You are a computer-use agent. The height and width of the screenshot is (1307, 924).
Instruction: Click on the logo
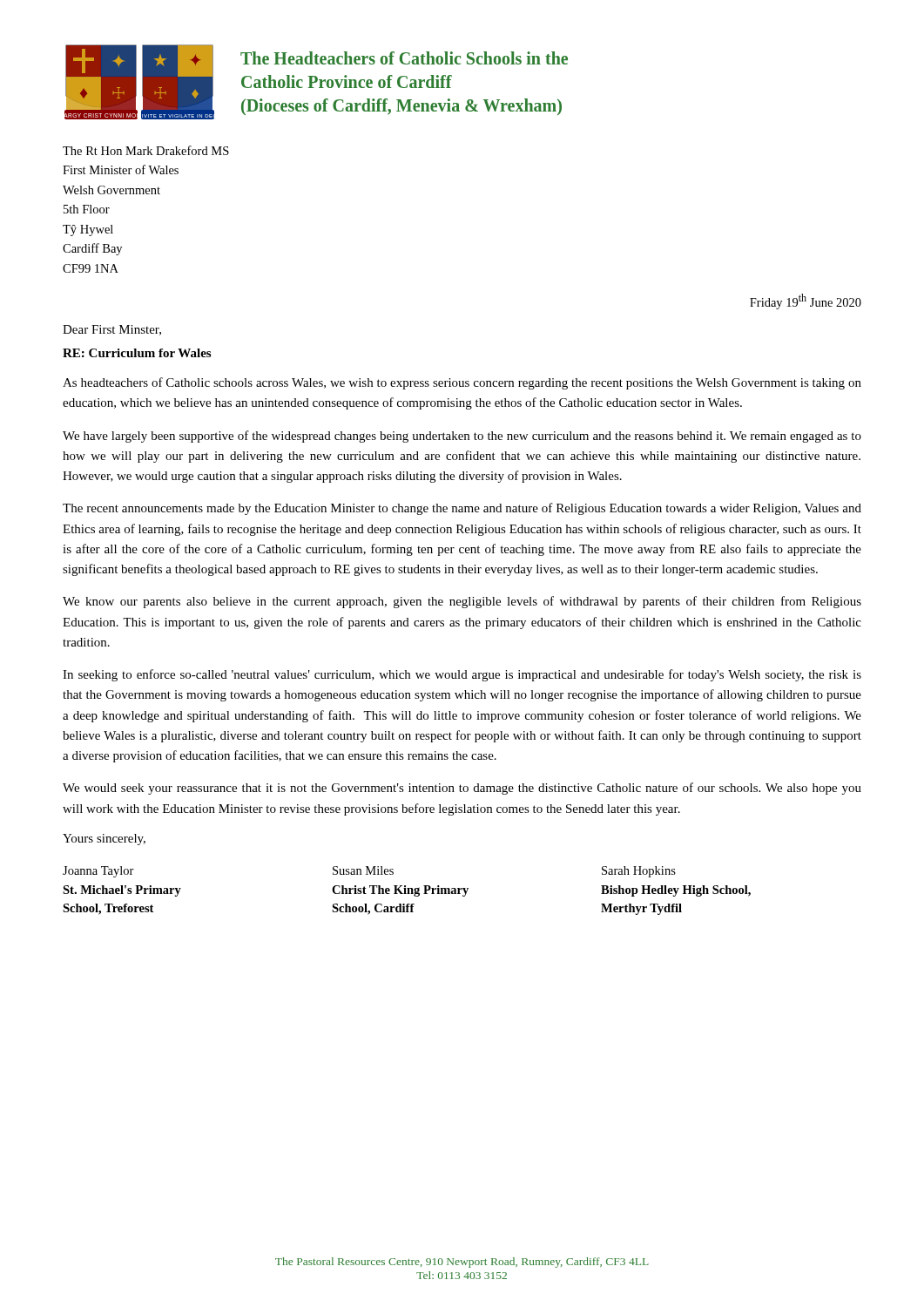[x=139, y=81]
